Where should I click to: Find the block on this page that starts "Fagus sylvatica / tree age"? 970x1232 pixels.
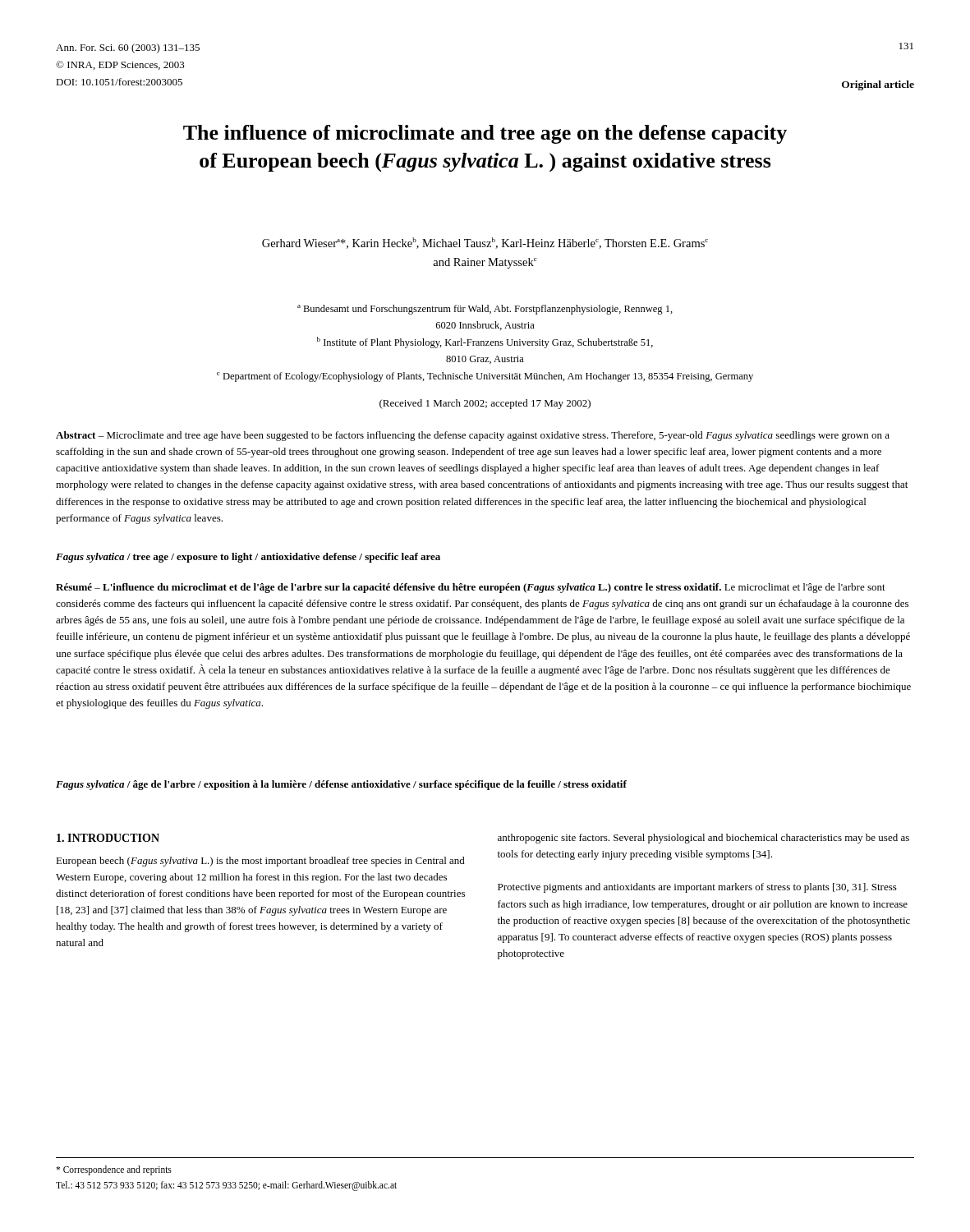[x=248, y=556]
